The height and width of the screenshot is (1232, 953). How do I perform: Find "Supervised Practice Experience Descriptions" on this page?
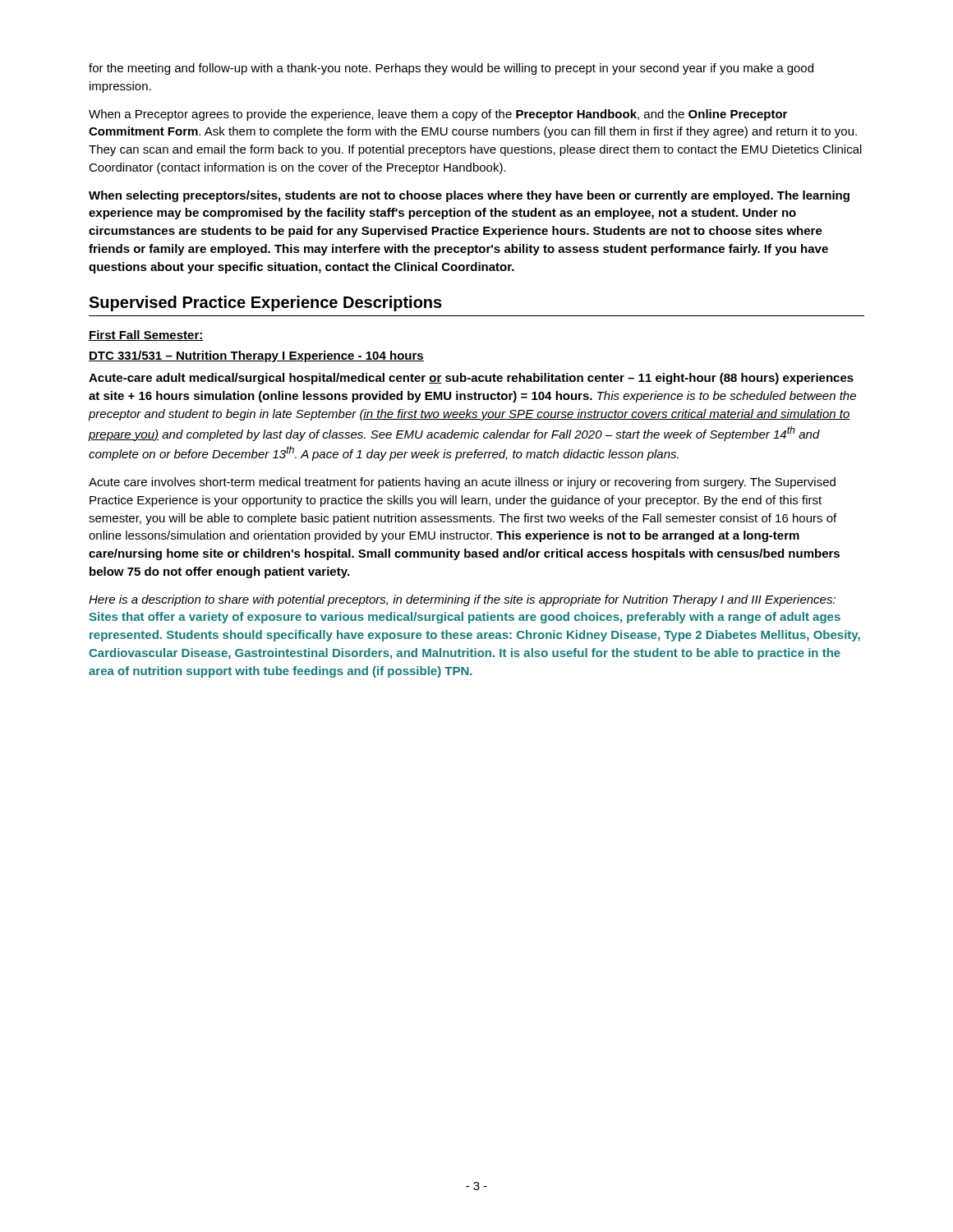[265, 302]
